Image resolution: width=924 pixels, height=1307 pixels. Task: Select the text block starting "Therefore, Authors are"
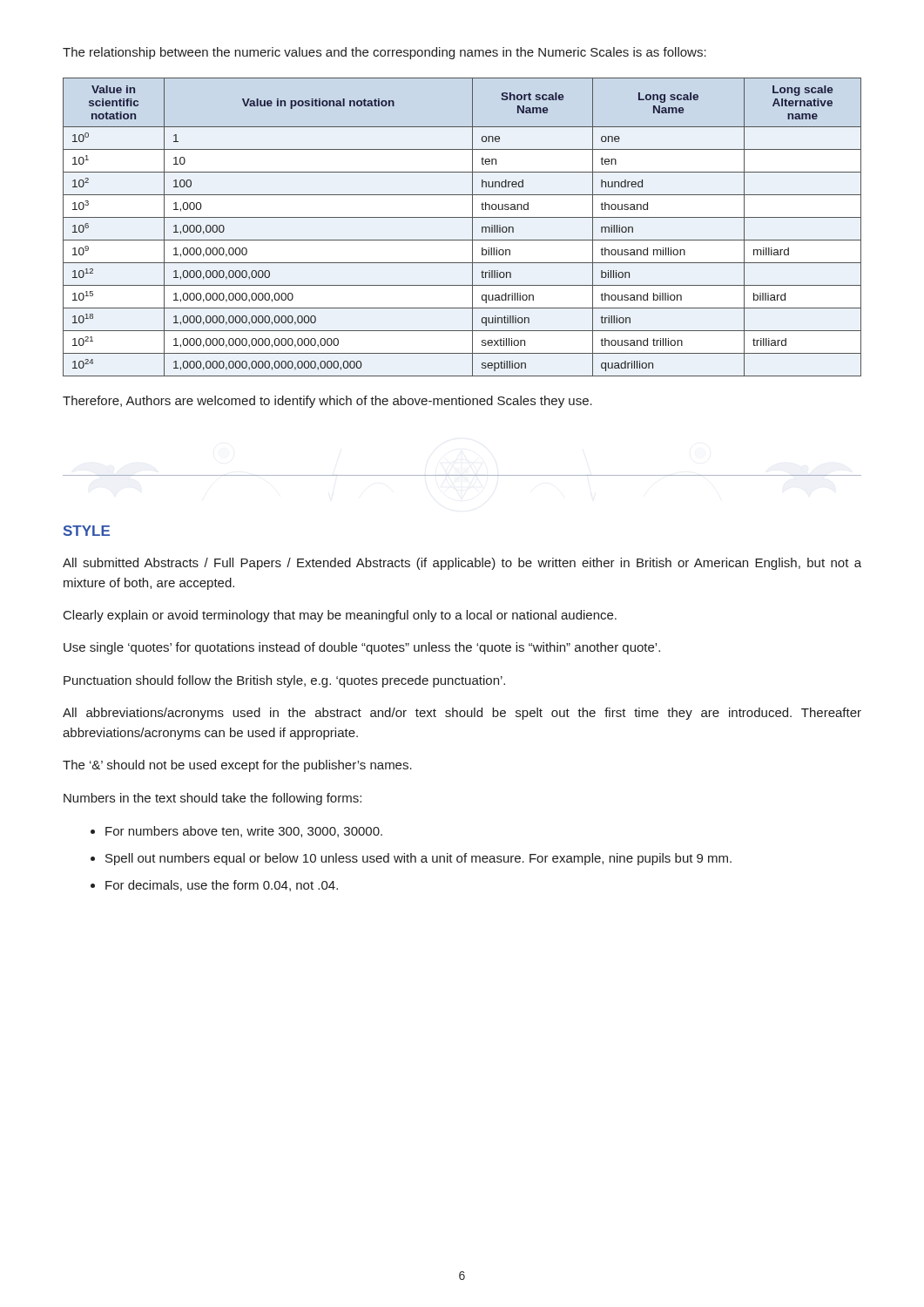pos(328,401)
